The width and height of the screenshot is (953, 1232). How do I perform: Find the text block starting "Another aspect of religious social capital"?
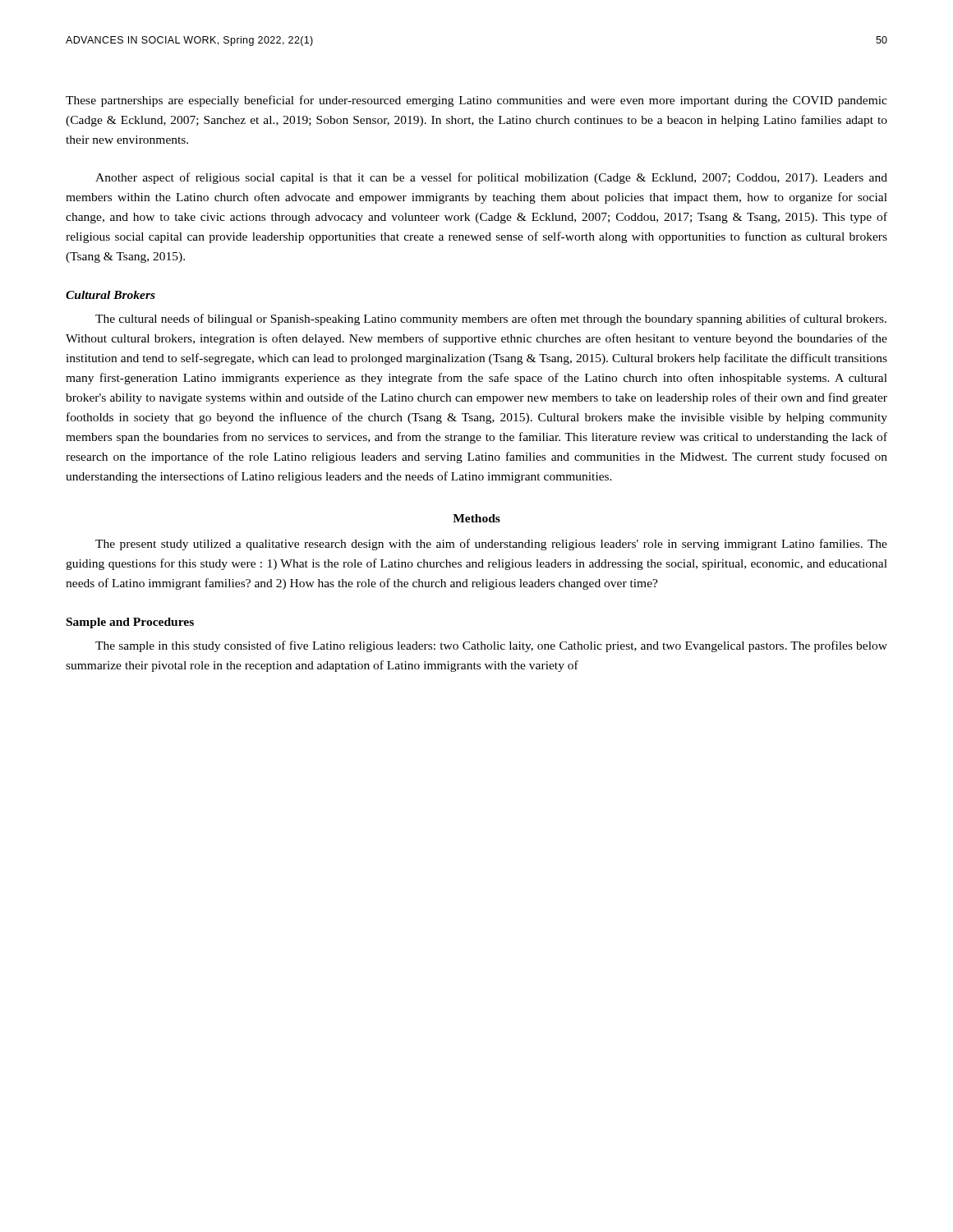pyautogui.click(x=476, y=217)
